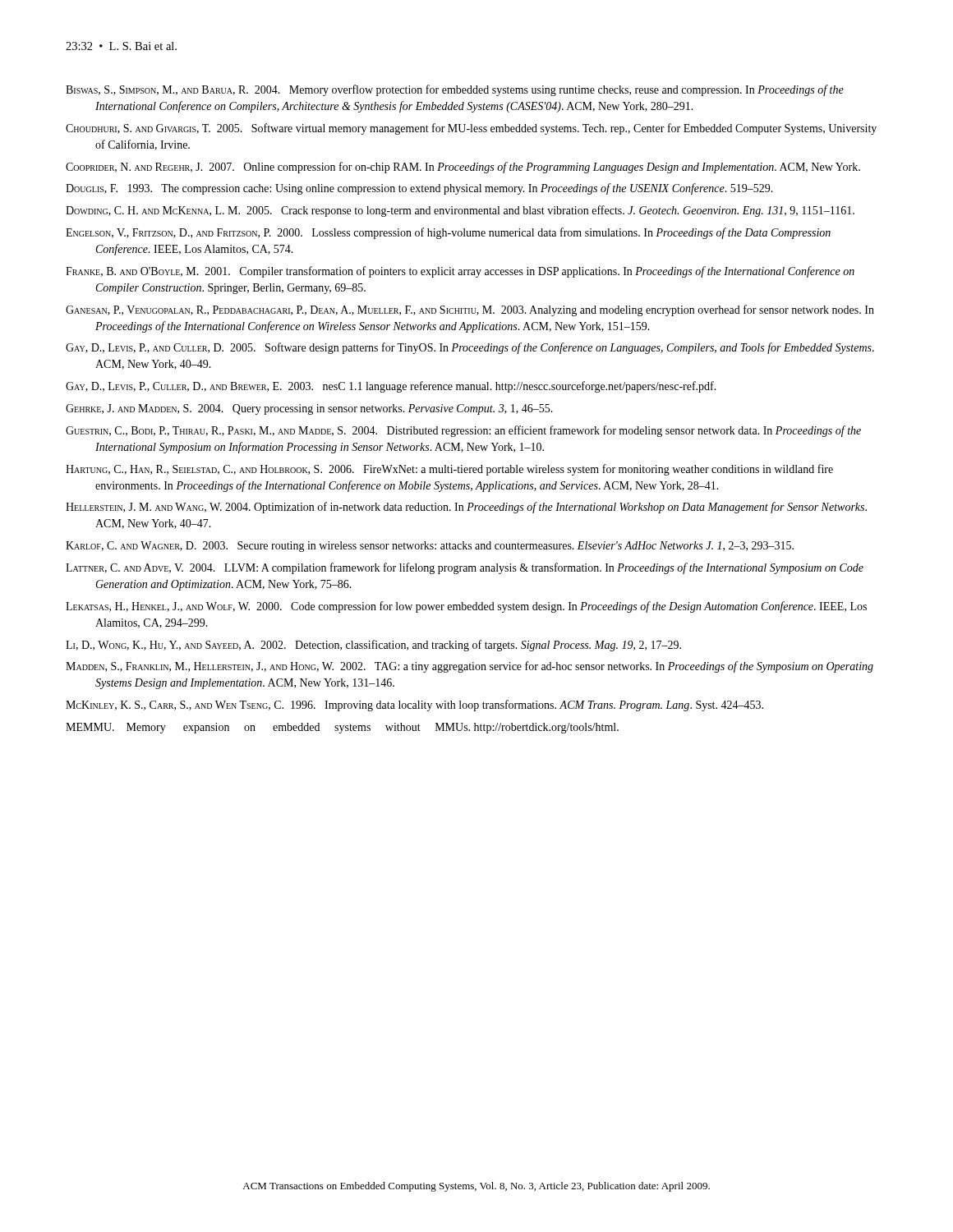
Task: Point to the element starting "Hartung, C., Han,"
Action: (449, 477)
